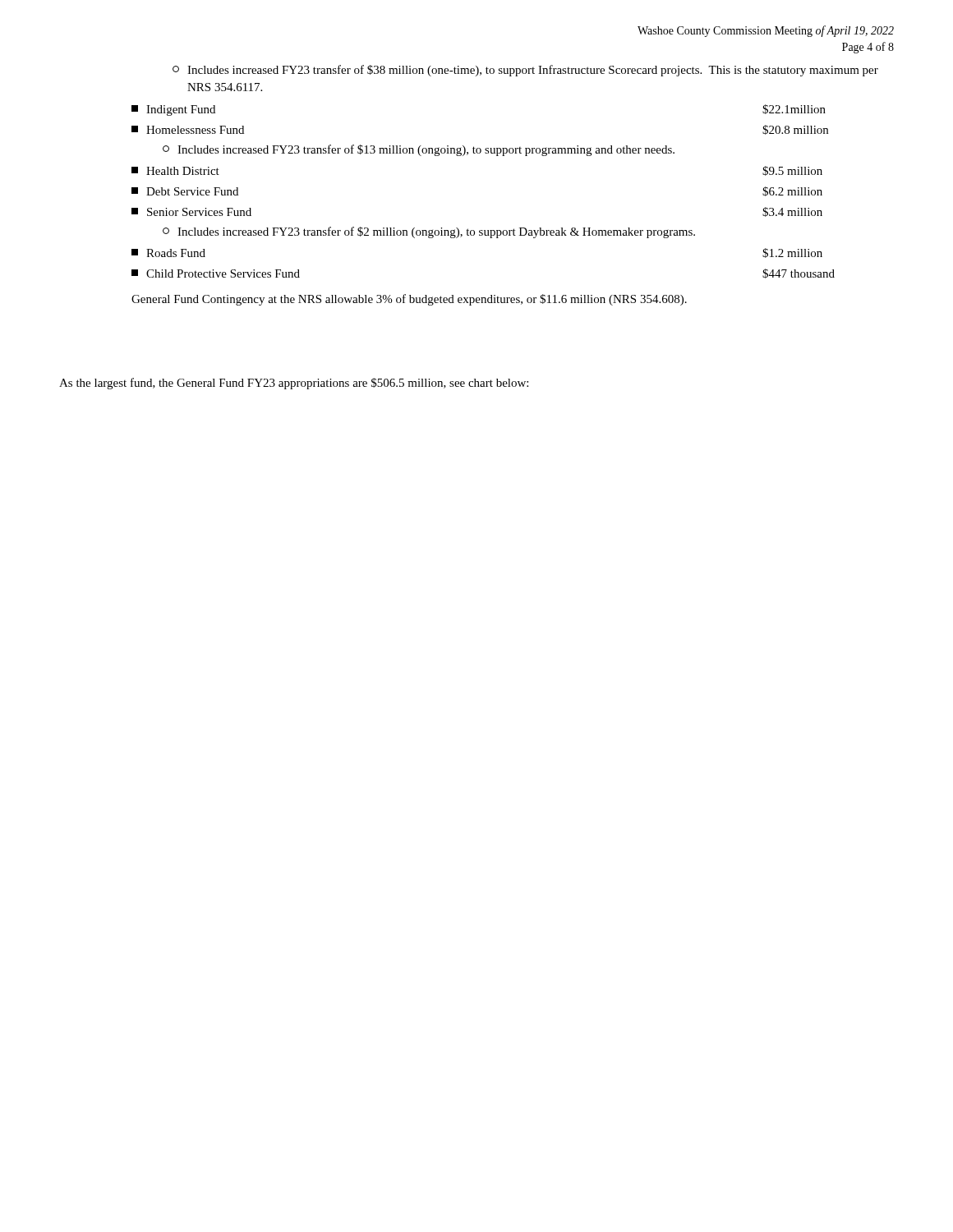Select the element starting "Child Protective Services Fund $447 thousand"
This screenshot has height=1232, width=953.
[217, 273]
